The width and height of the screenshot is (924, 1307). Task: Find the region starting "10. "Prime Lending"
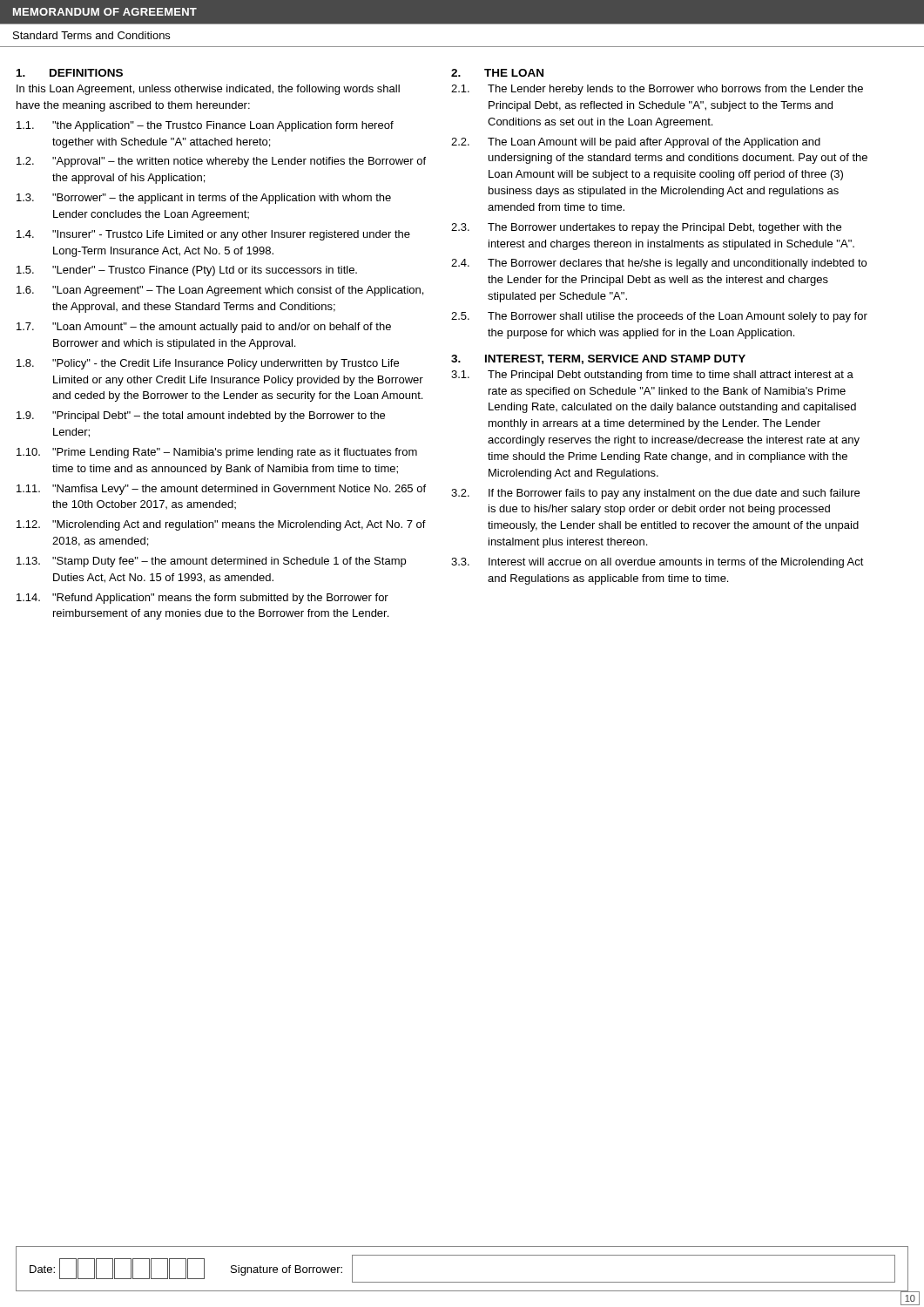coord(221,461)
